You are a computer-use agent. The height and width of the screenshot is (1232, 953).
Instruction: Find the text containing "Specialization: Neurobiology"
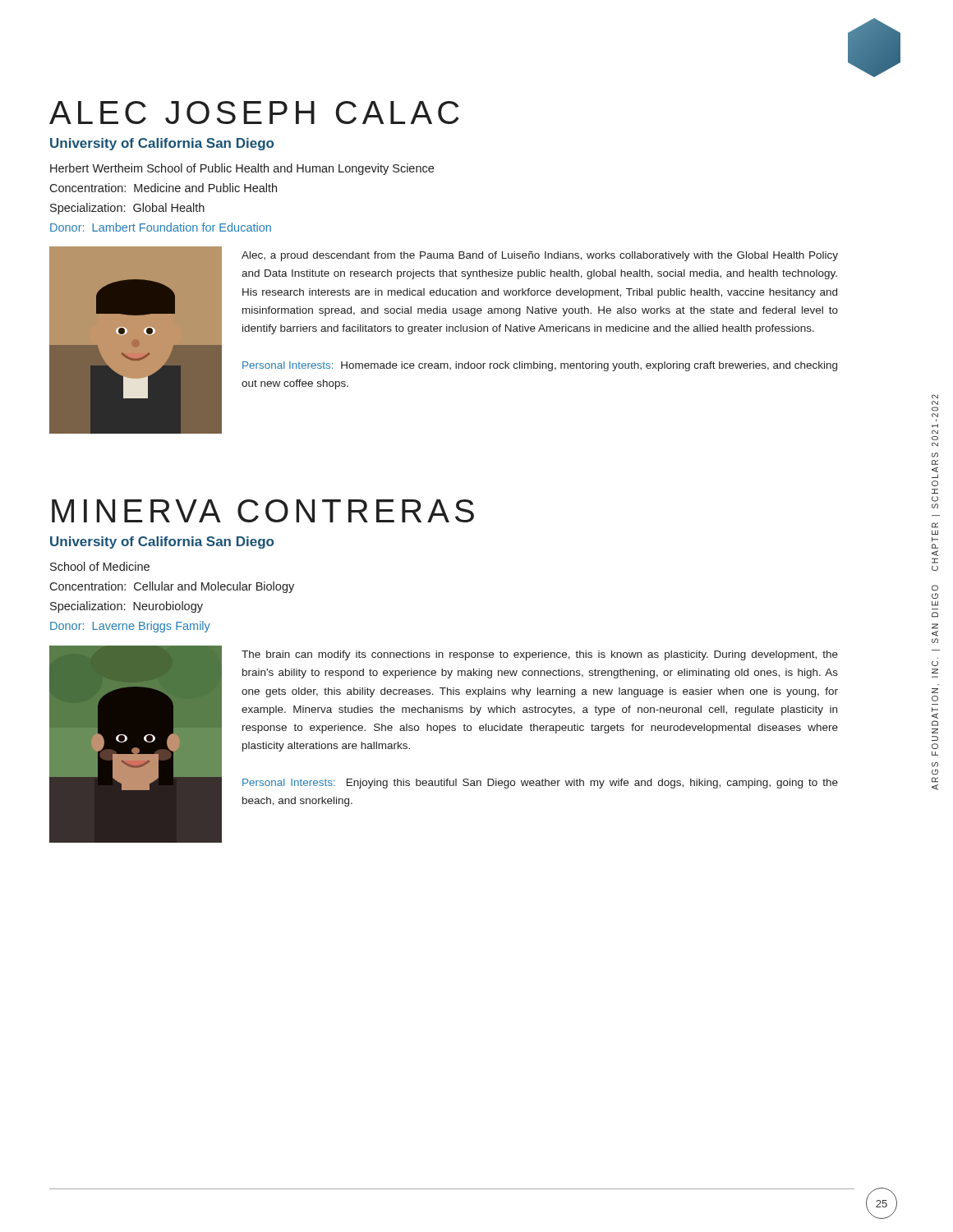[x=126, y=606]
